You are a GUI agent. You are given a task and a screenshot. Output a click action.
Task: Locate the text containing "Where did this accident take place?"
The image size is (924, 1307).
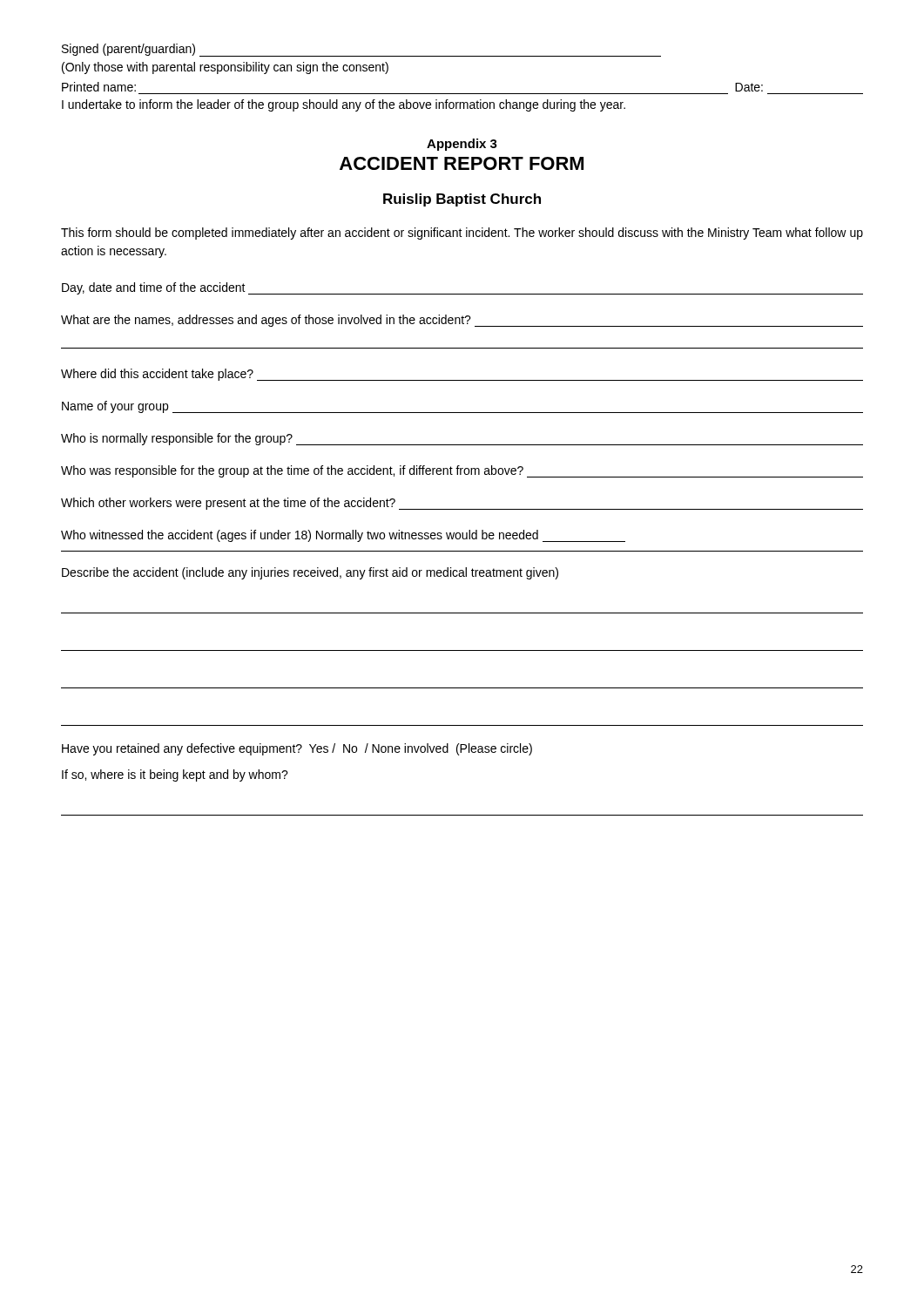coord(462,372)
